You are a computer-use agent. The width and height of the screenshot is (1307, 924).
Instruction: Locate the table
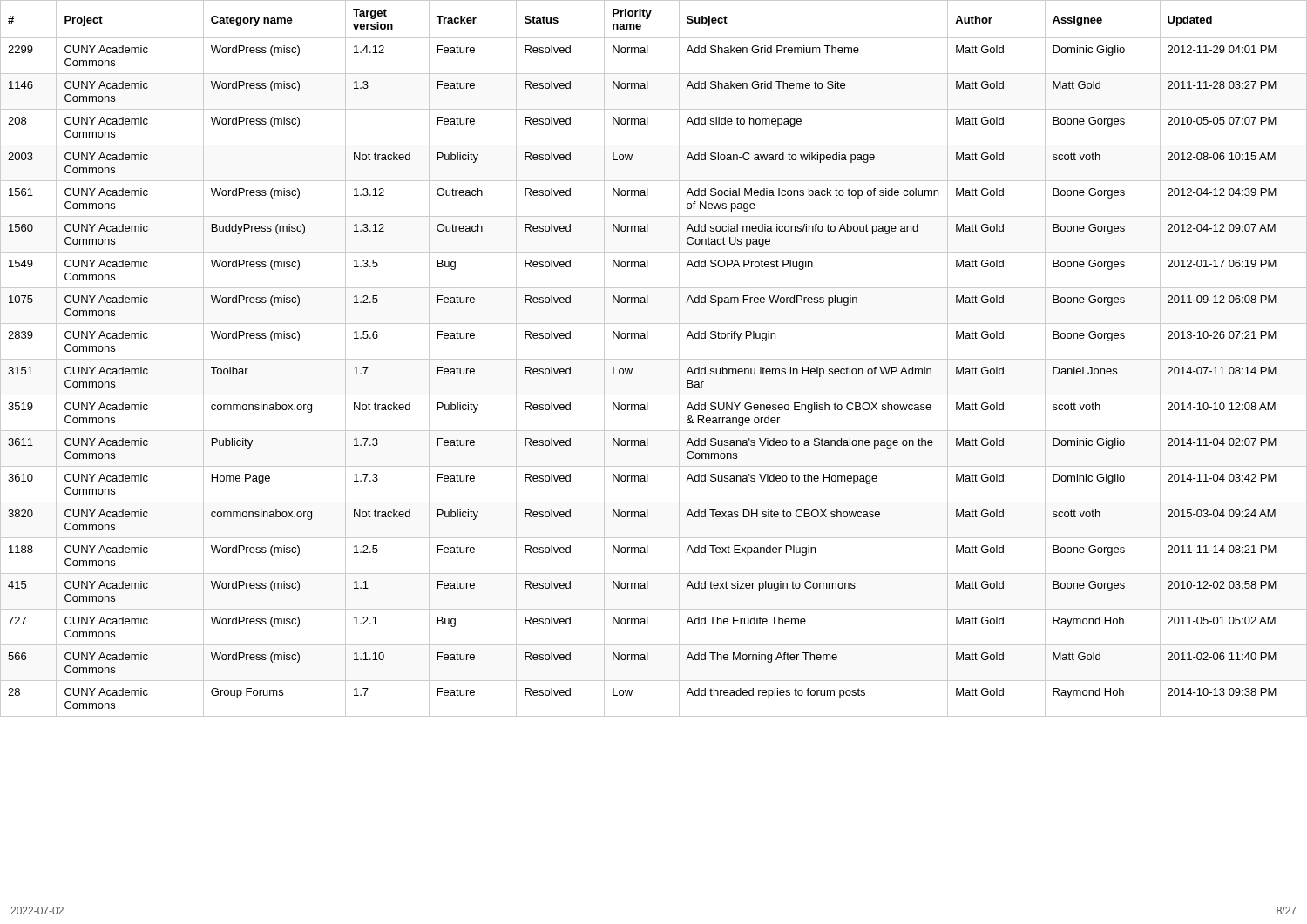point(654,358)
